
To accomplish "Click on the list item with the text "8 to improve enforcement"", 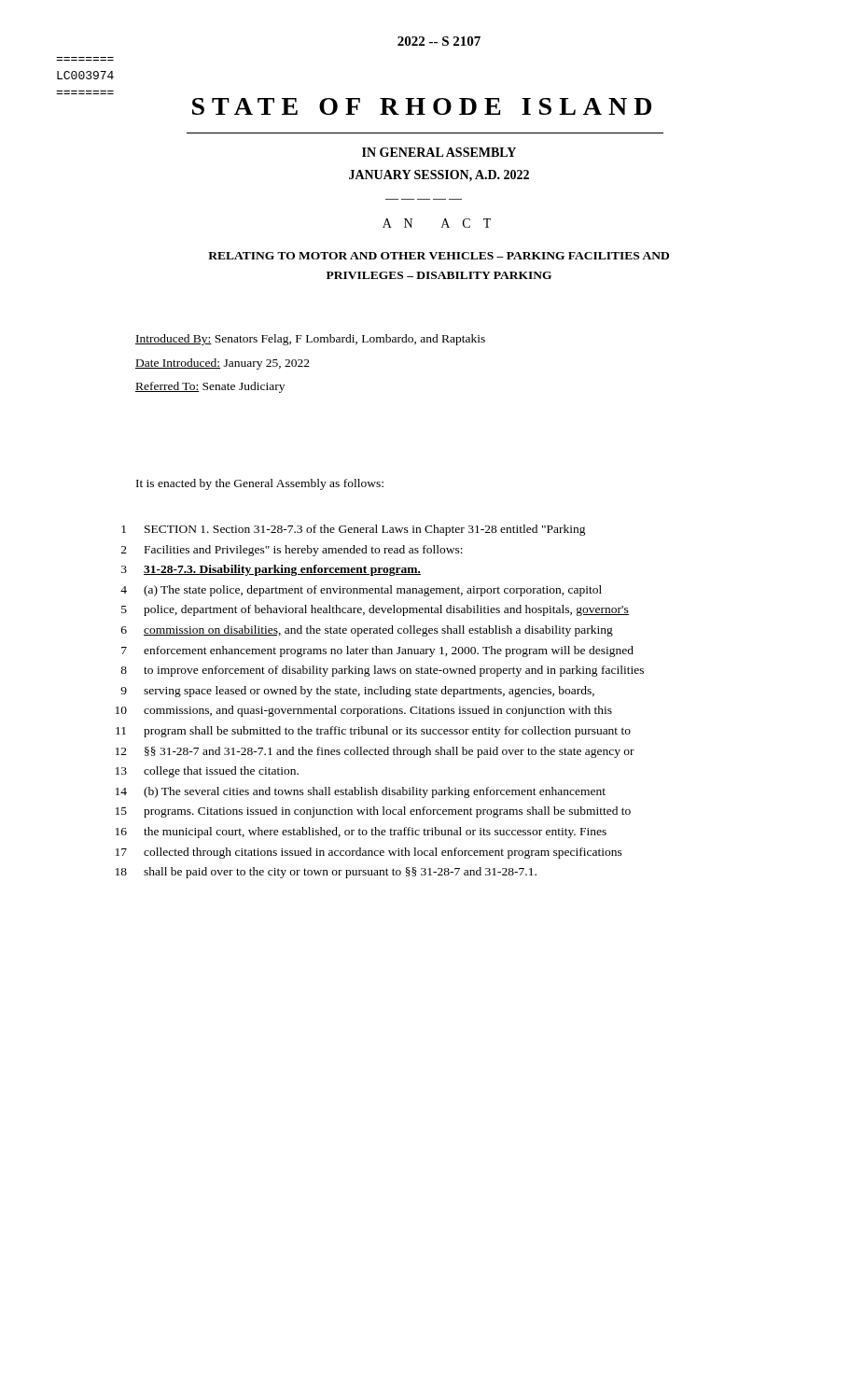I will [440, 670].
